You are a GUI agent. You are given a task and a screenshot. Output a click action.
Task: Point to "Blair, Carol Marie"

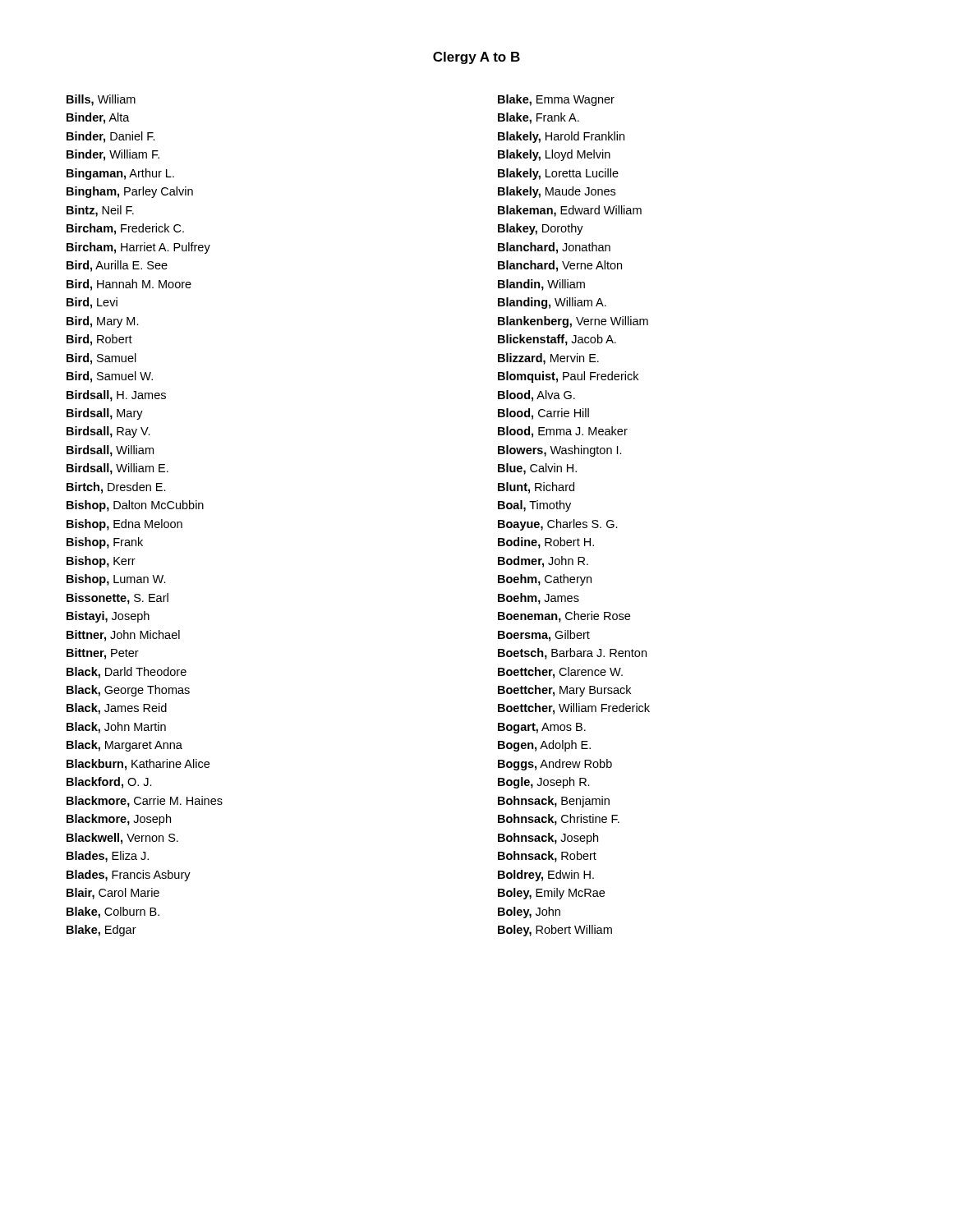(113, 893)
